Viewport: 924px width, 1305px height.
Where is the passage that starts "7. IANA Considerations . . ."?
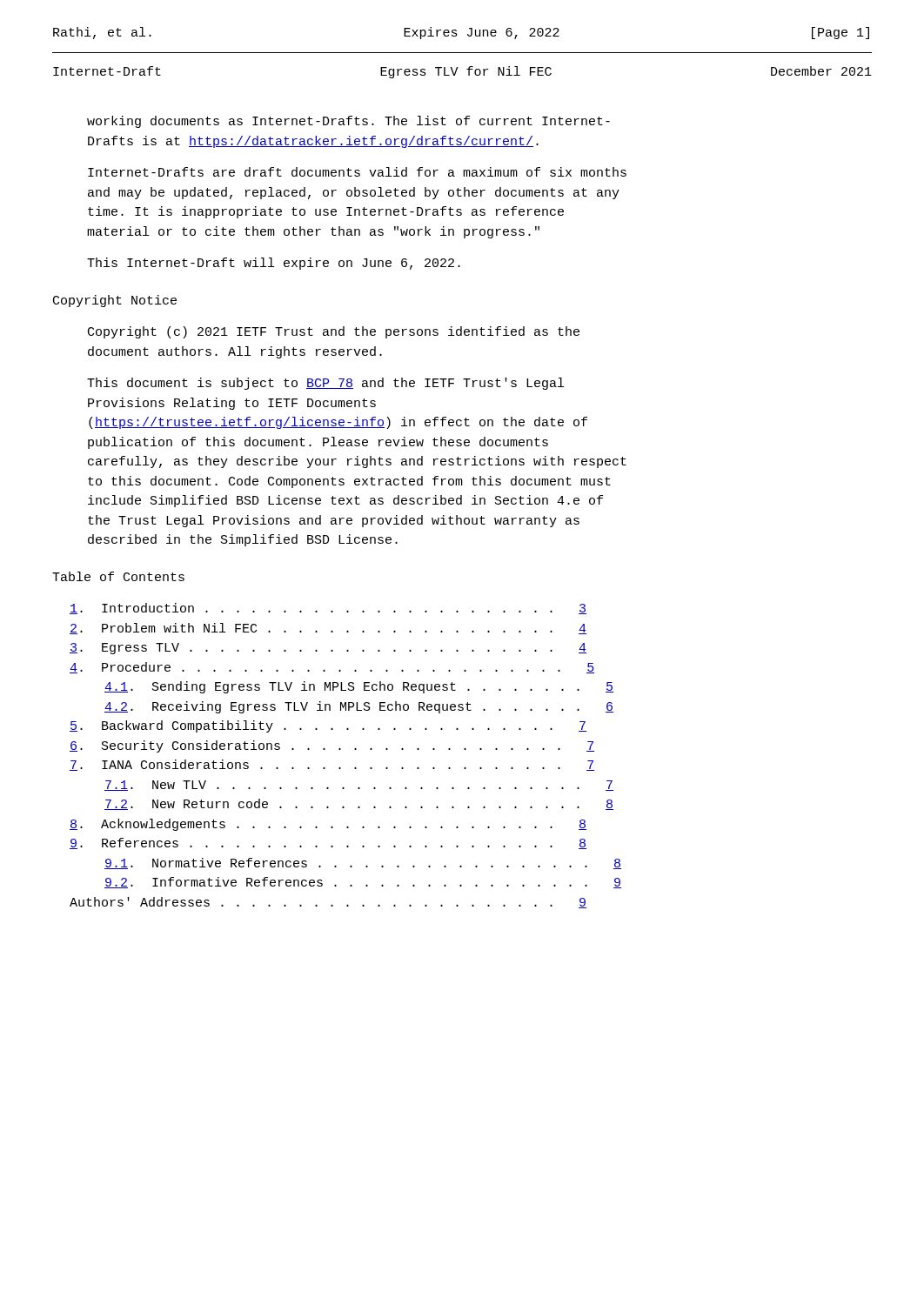pyautogui.click(x=332, y=767)
